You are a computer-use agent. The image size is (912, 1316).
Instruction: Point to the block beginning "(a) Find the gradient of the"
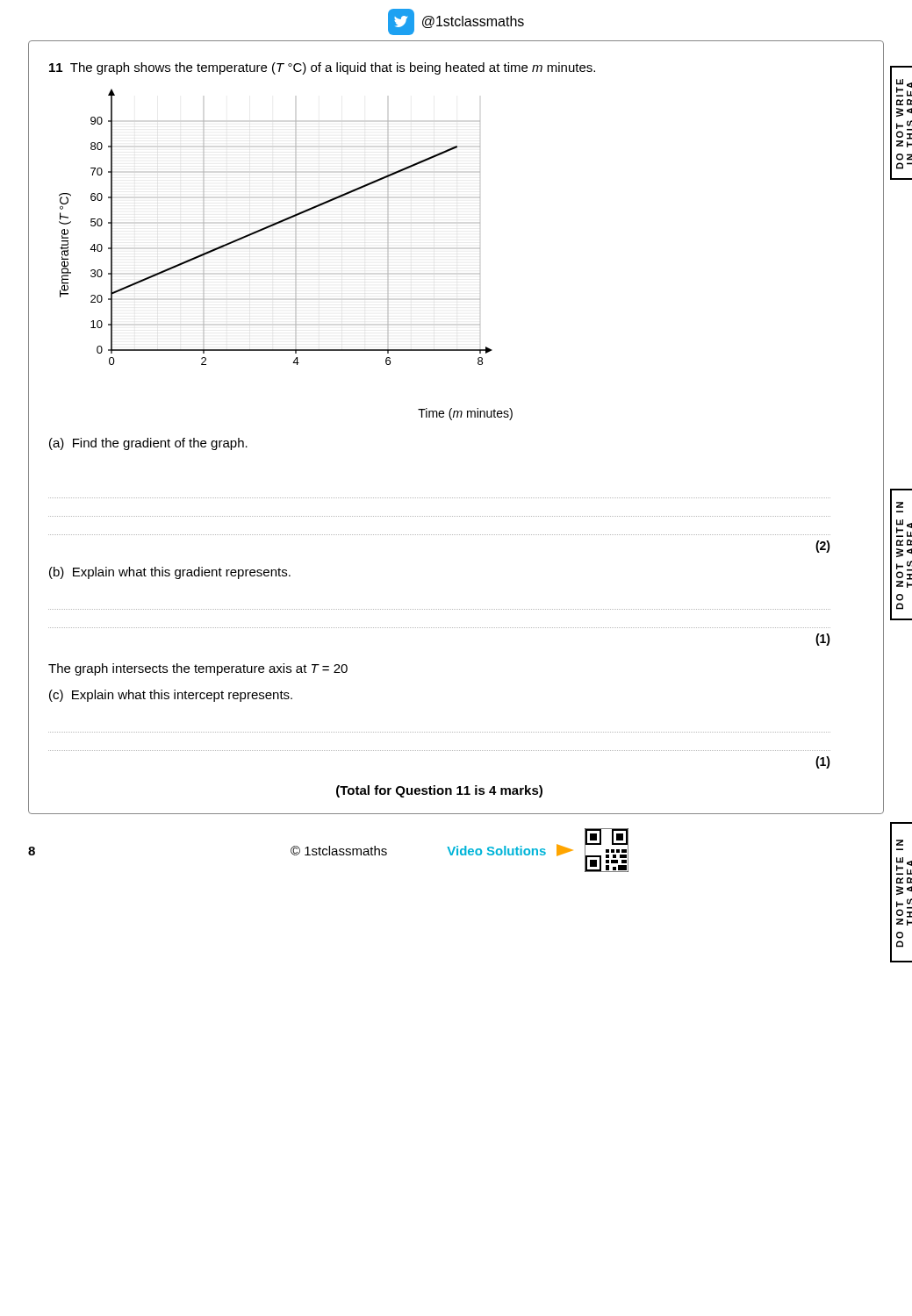[x=148, y=443]
